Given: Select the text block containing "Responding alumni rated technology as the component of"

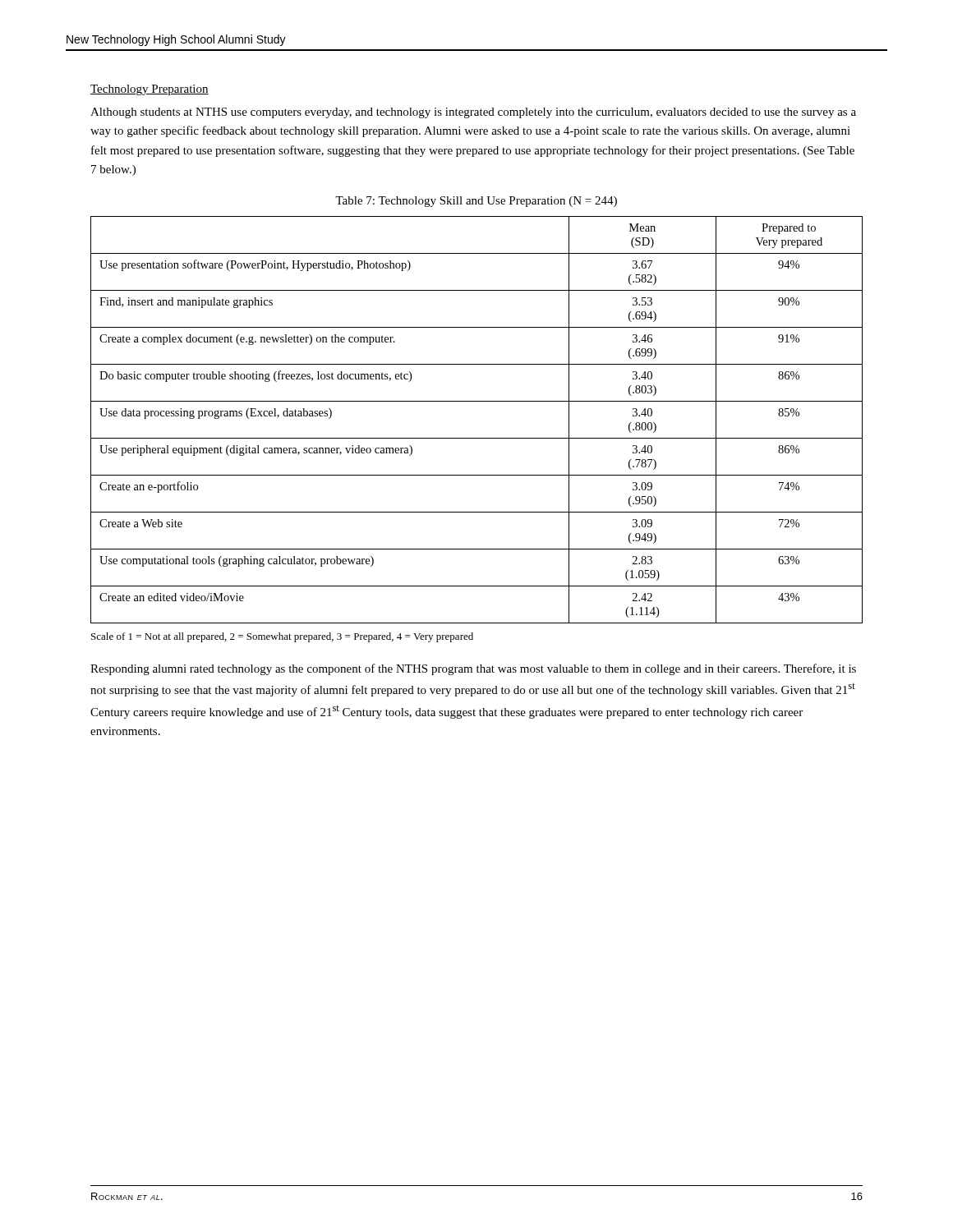Looking at the screenshot, I should tap(473, 700).
